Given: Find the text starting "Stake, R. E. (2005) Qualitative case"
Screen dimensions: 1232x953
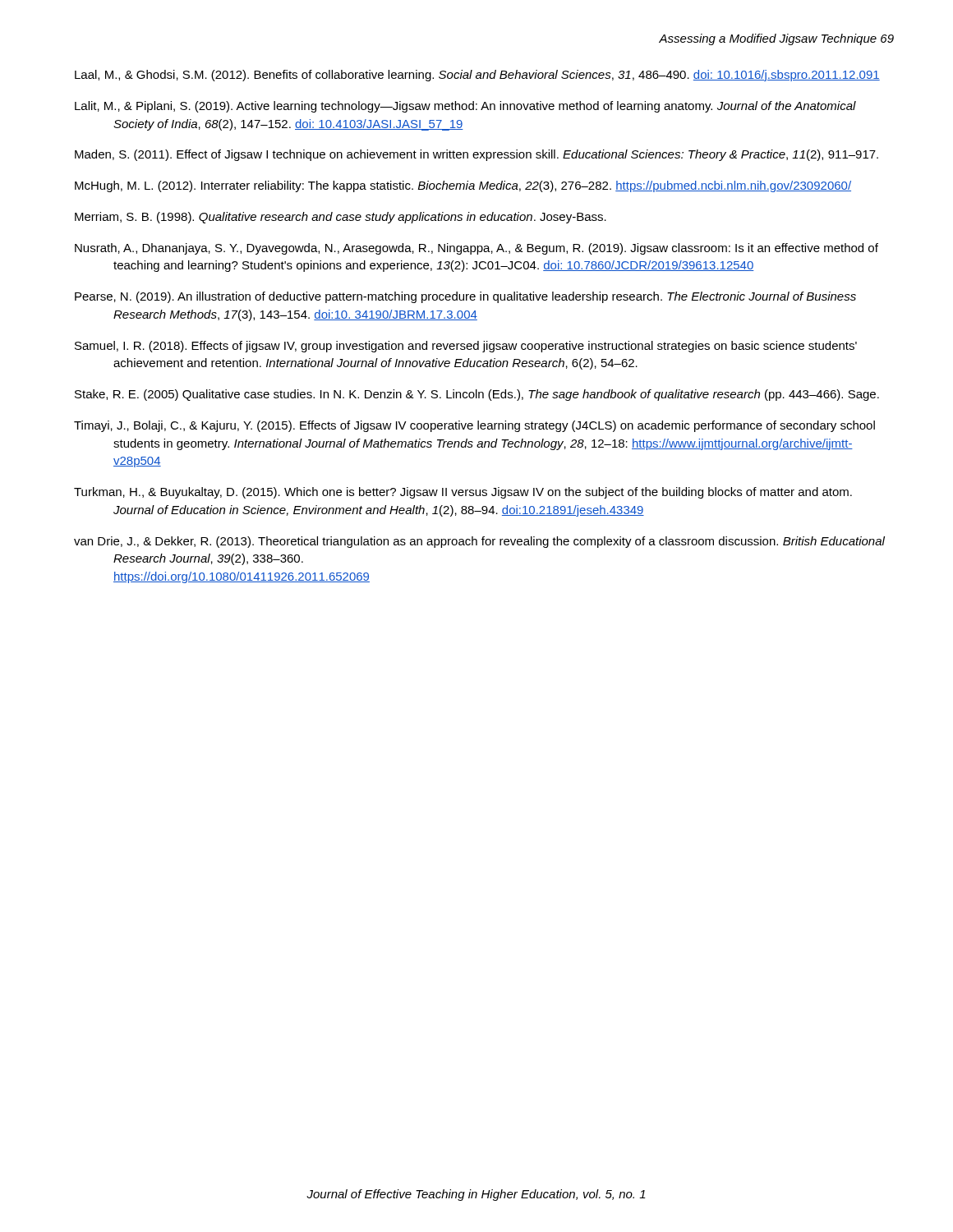Looking at the screenshot, I should (477, 394).
